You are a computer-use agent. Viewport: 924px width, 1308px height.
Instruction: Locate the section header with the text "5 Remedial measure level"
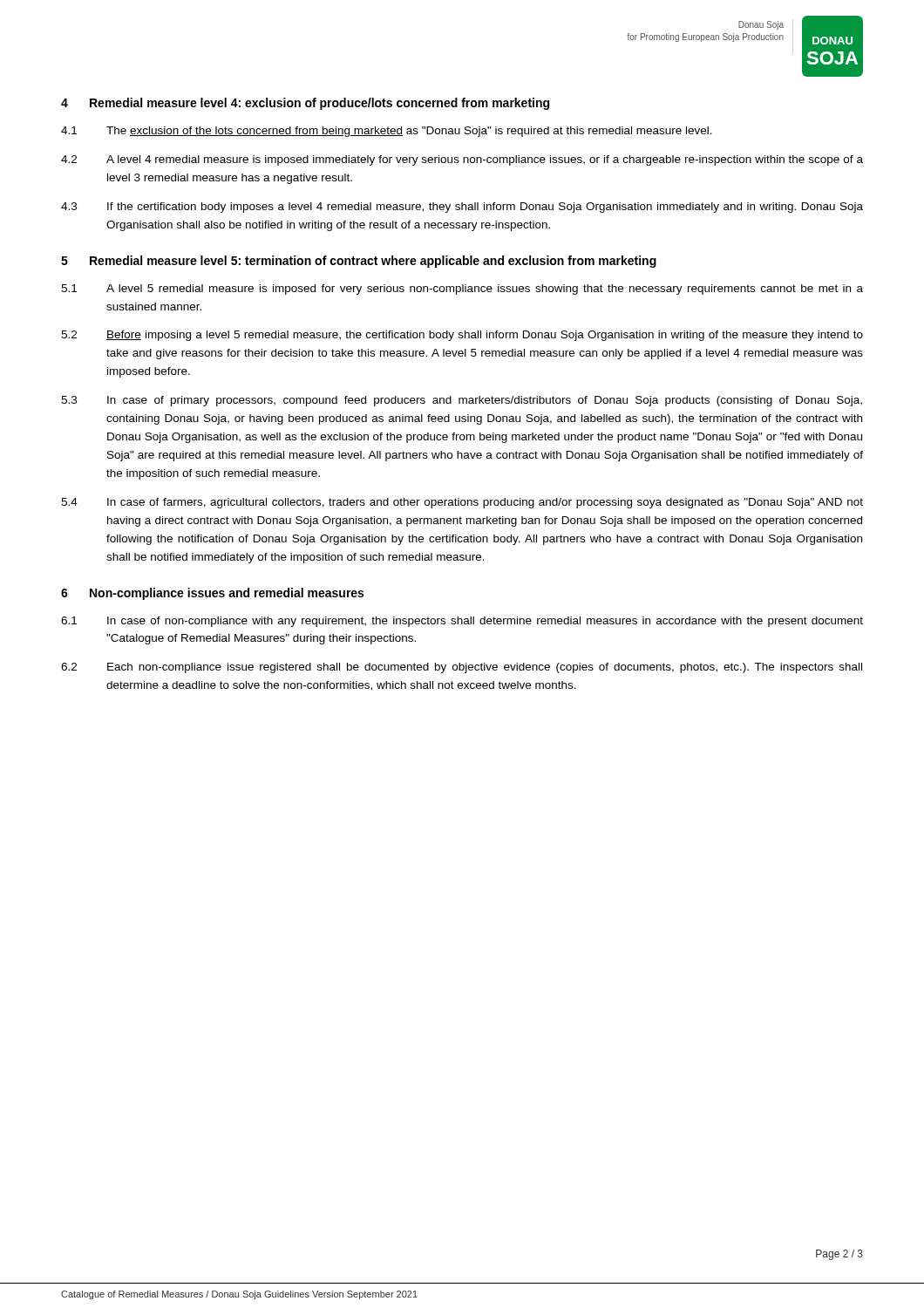click(359, 260)
